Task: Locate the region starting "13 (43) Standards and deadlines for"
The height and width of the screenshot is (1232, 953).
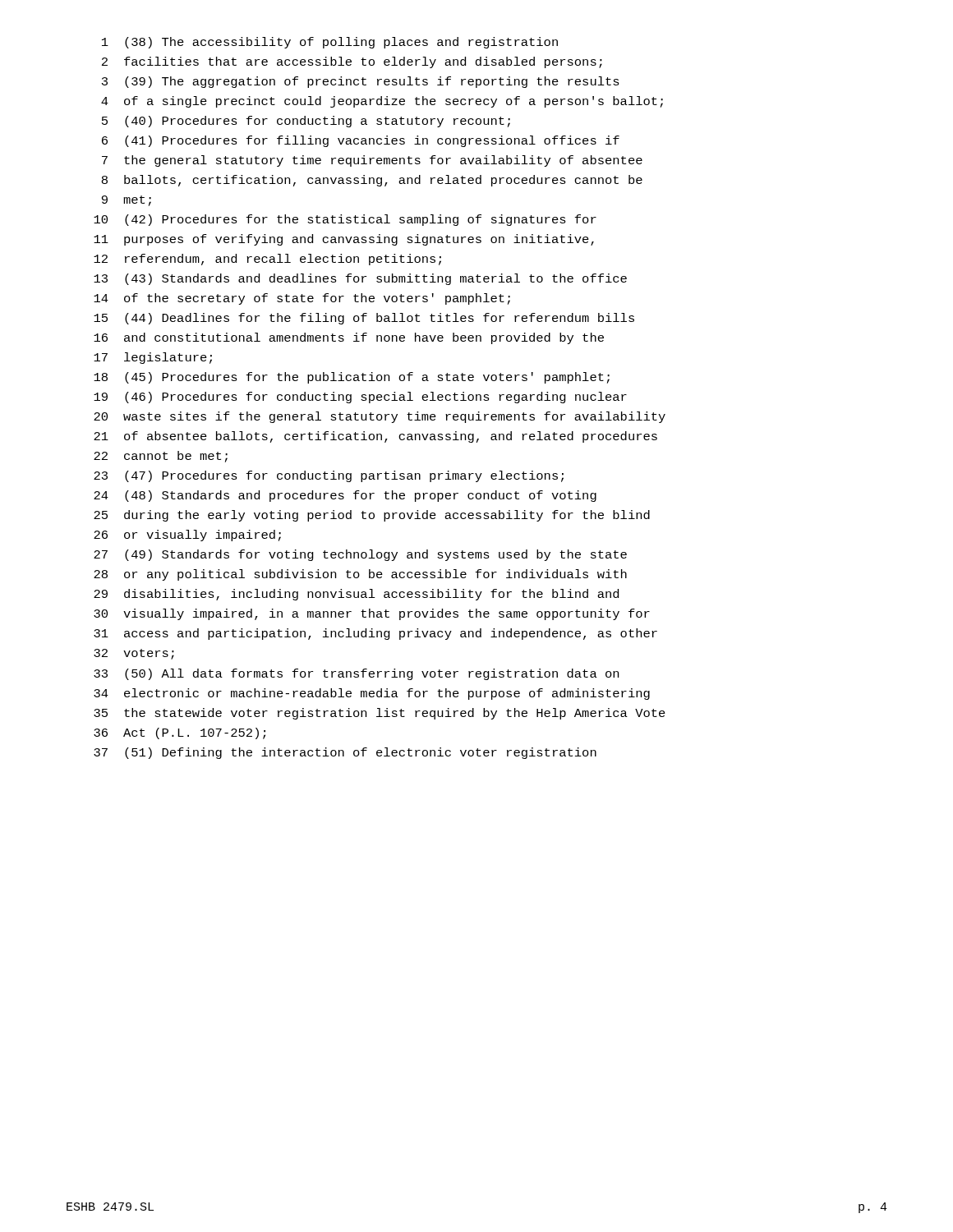Action: [x=476, y=279]
